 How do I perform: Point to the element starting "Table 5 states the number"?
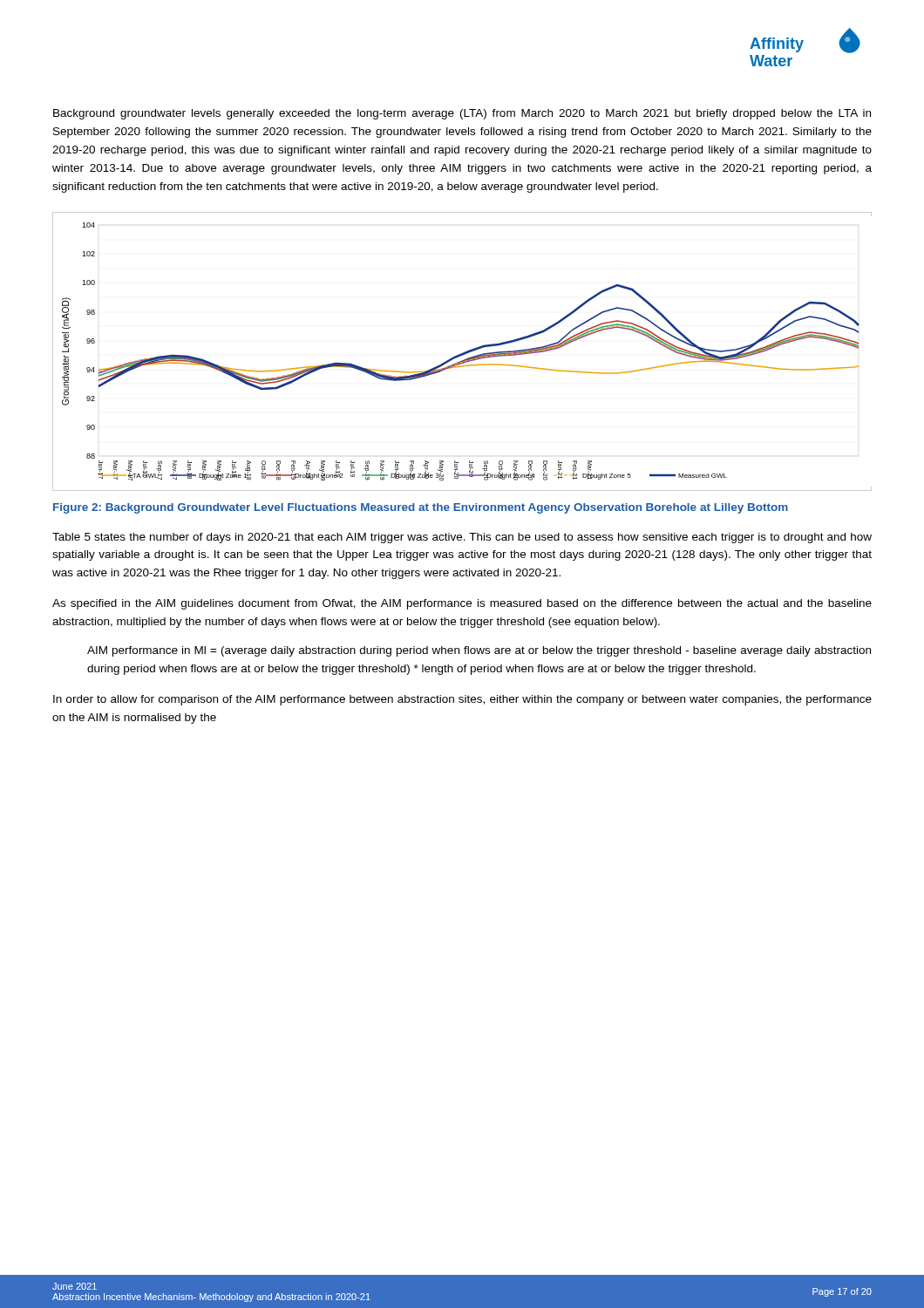pyautogui.click(x=462, y=555)
